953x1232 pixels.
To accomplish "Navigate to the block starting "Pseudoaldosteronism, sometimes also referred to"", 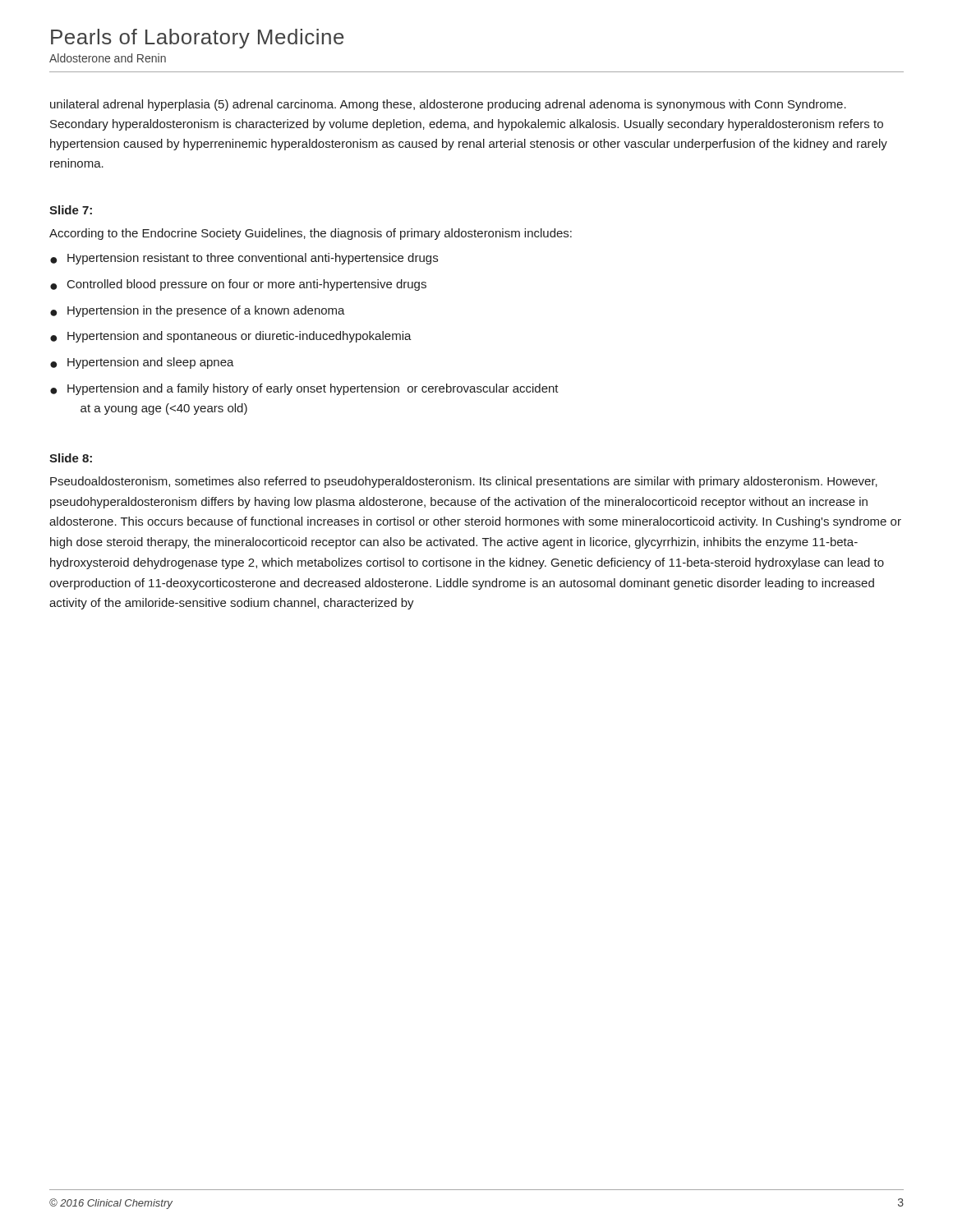I will (475, 542).
